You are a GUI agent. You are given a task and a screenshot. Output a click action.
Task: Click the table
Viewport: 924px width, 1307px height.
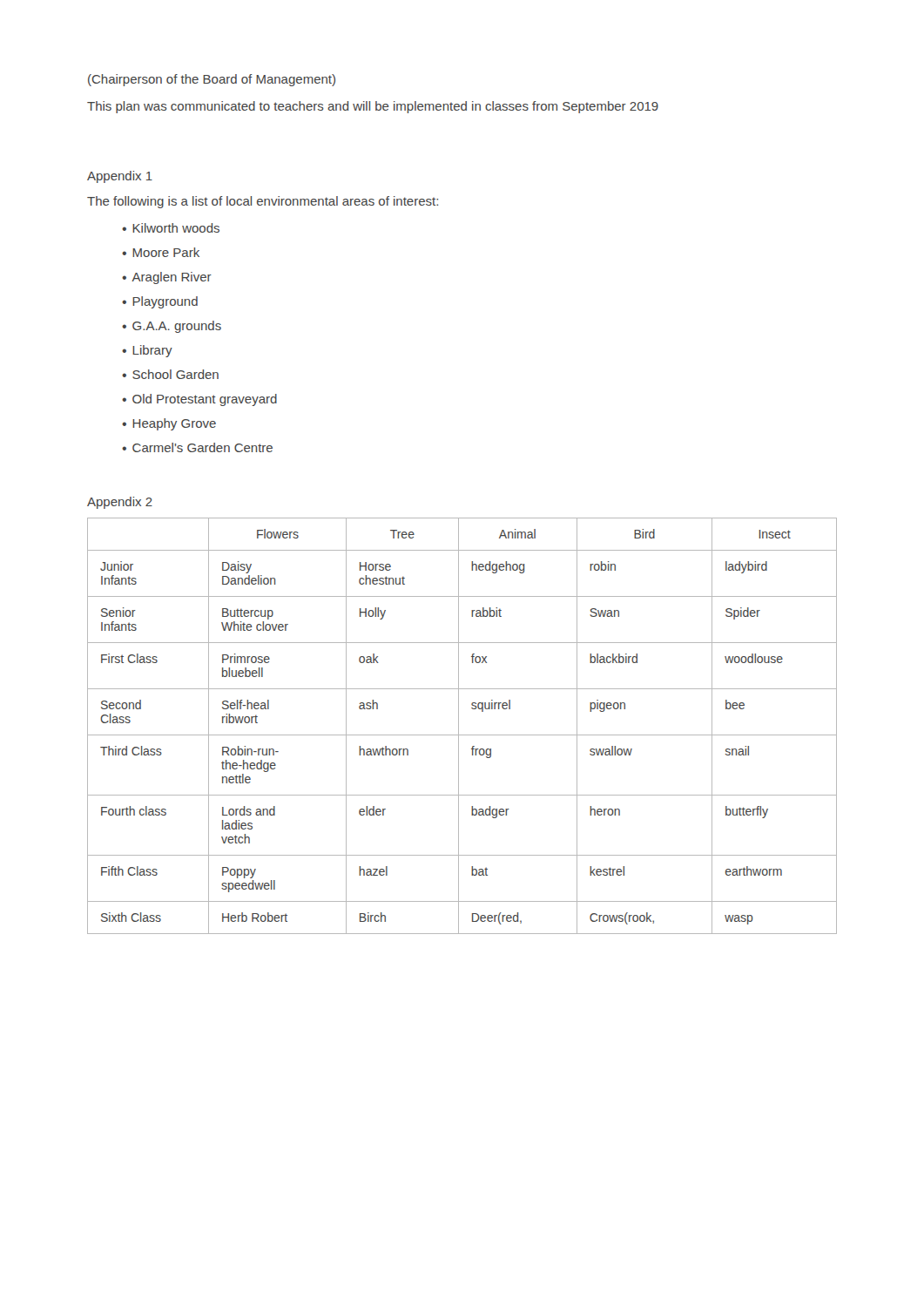pos(462,725)
